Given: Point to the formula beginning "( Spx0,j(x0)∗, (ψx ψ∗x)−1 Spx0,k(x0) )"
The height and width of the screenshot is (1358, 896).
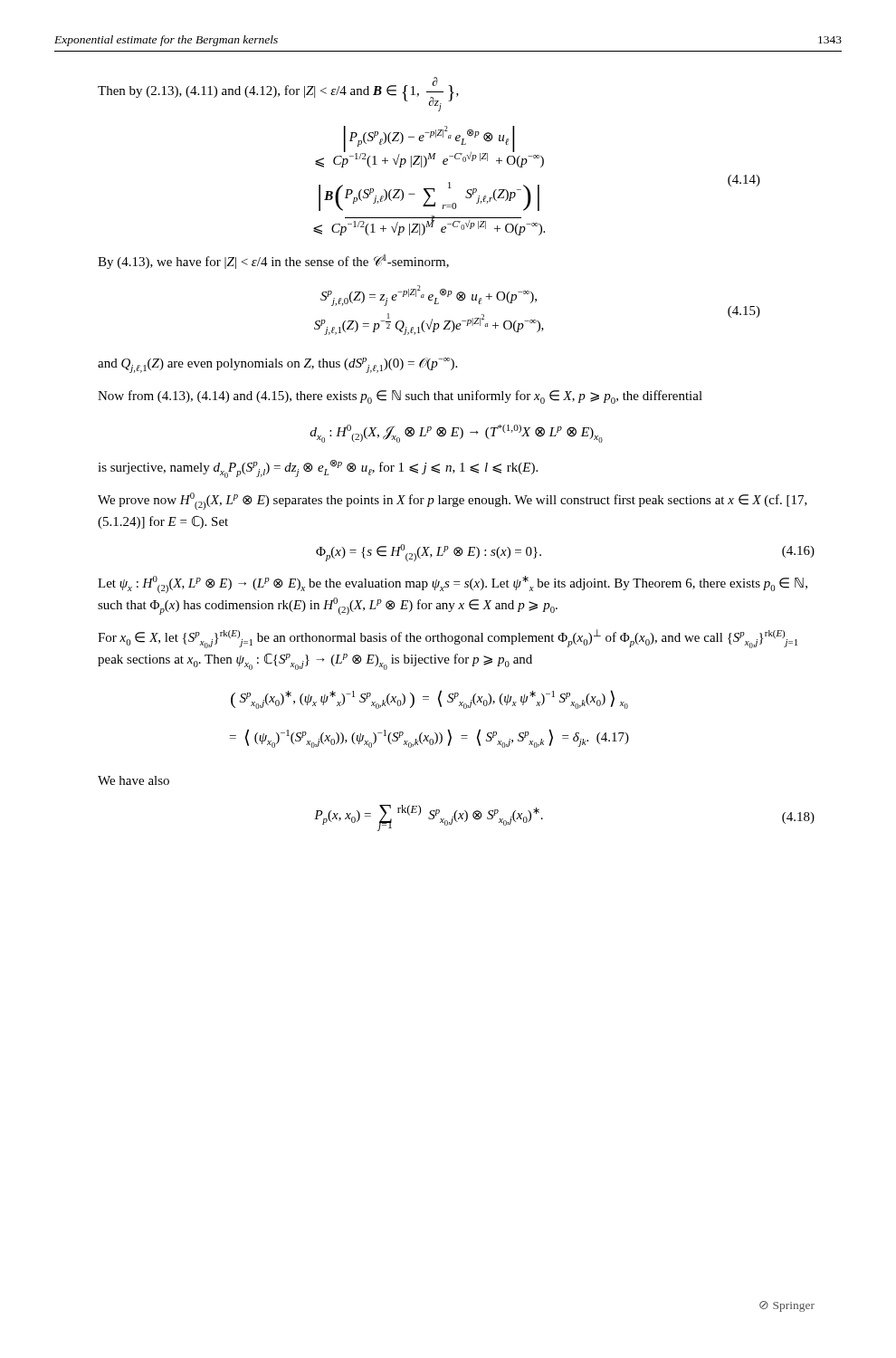Looking at the screenshot, I should [429, 699].
